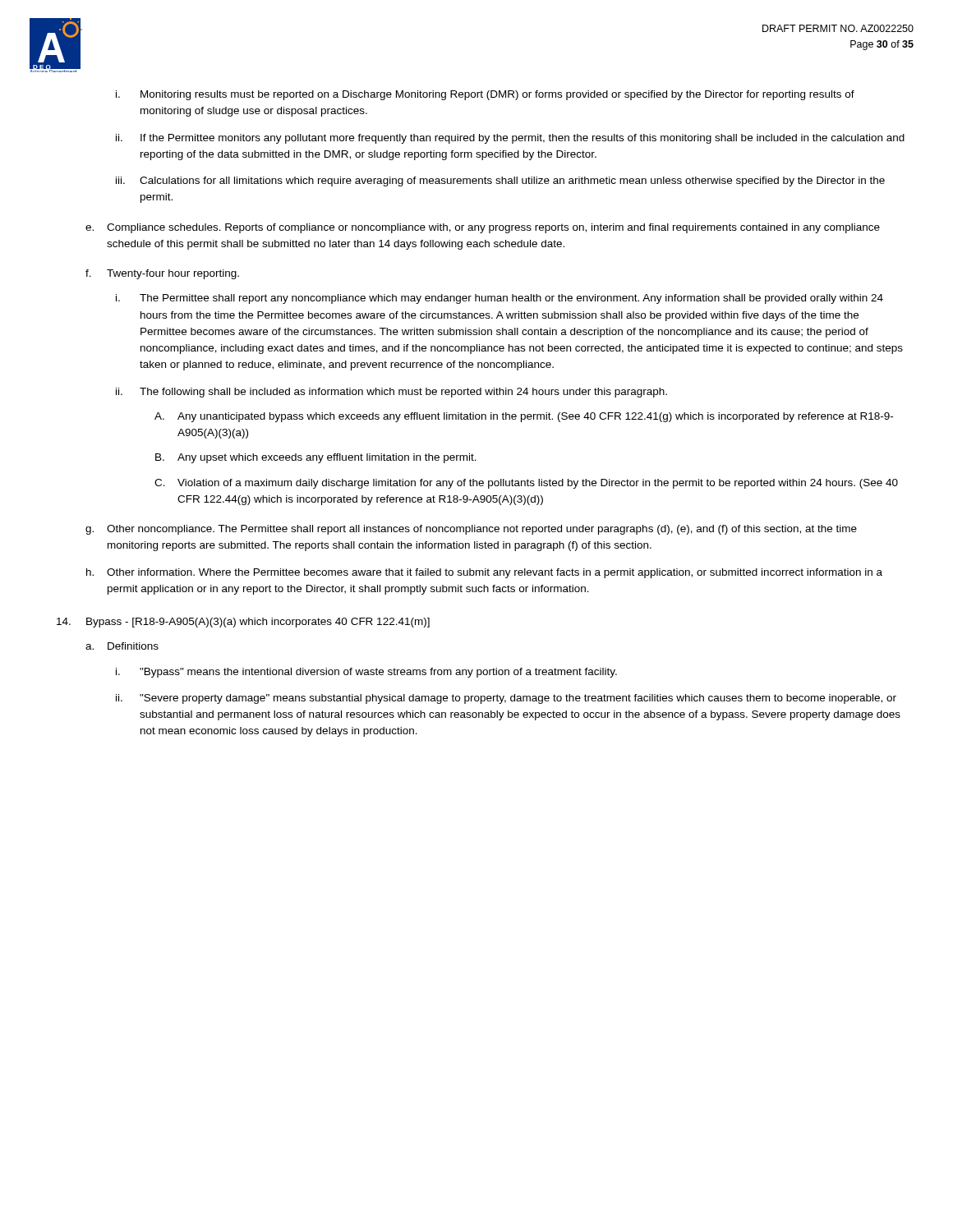
Task: Click on the list item with the text "h. Other information. Where the"
Action: [493, 581]
